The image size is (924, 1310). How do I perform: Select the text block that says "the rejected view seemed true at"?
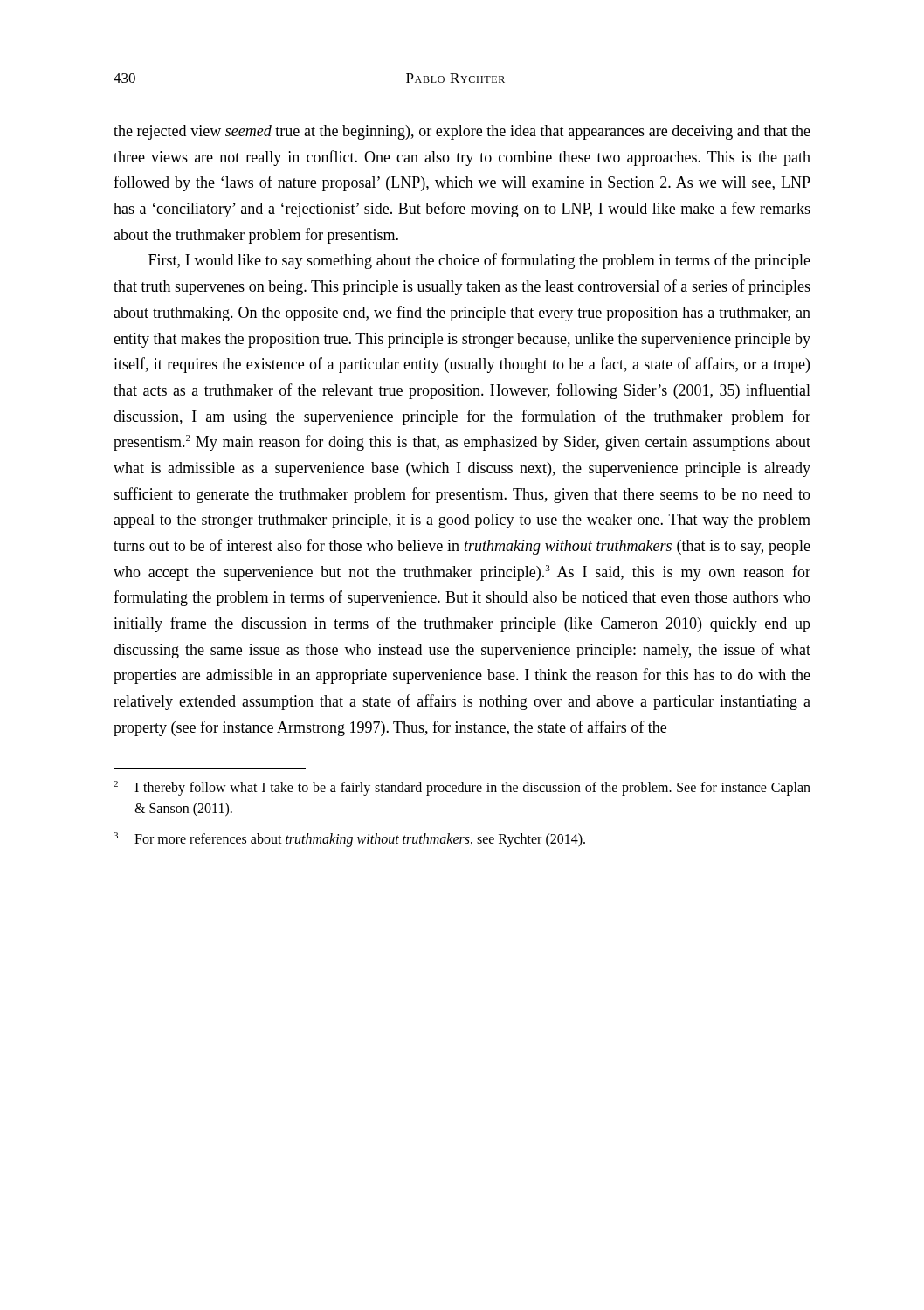(x=462, y=430)
